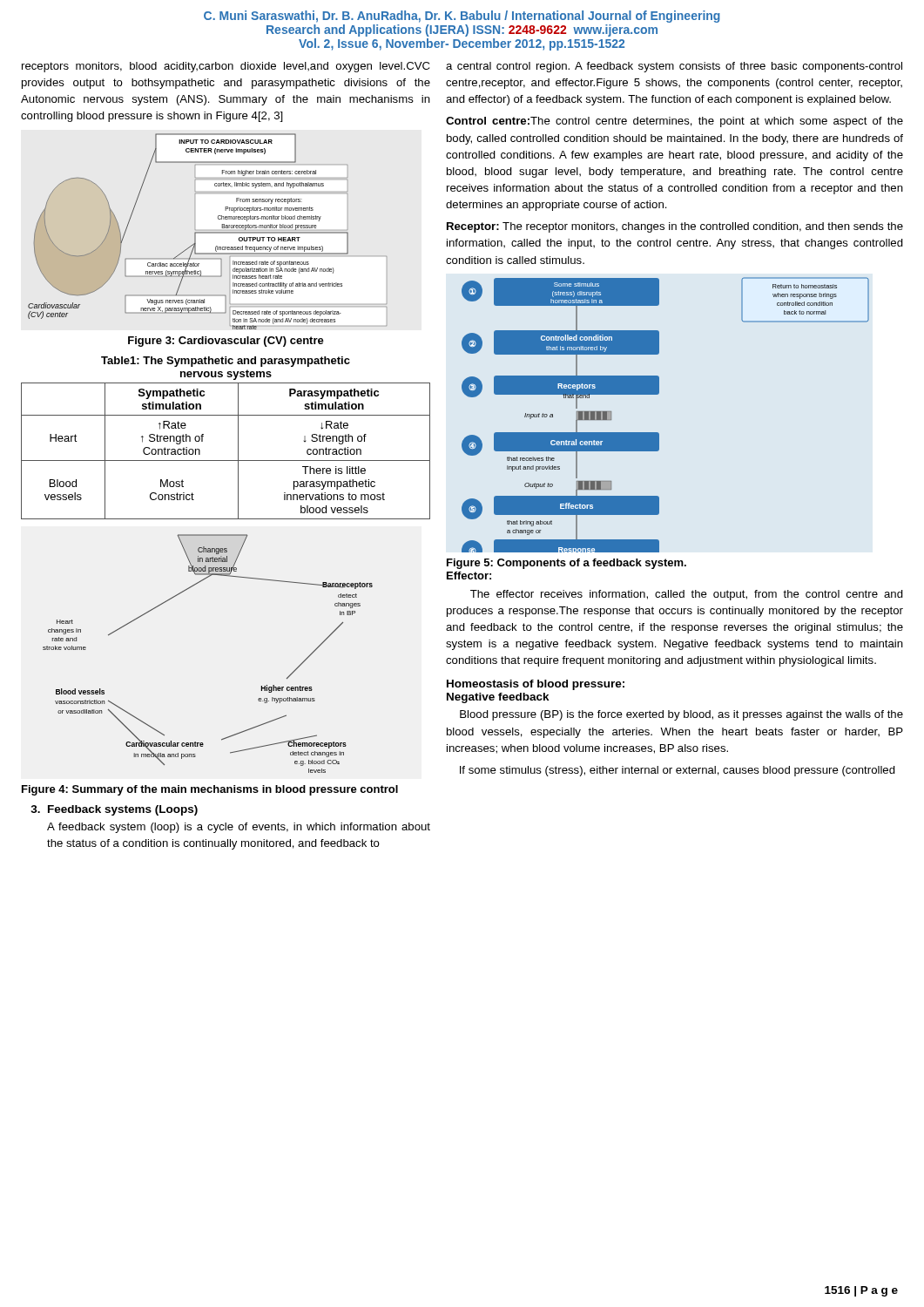The image size is (924, 1307).
Task: Locate the block of text that opens with "The effector receives"
Action: pos(675,627)
